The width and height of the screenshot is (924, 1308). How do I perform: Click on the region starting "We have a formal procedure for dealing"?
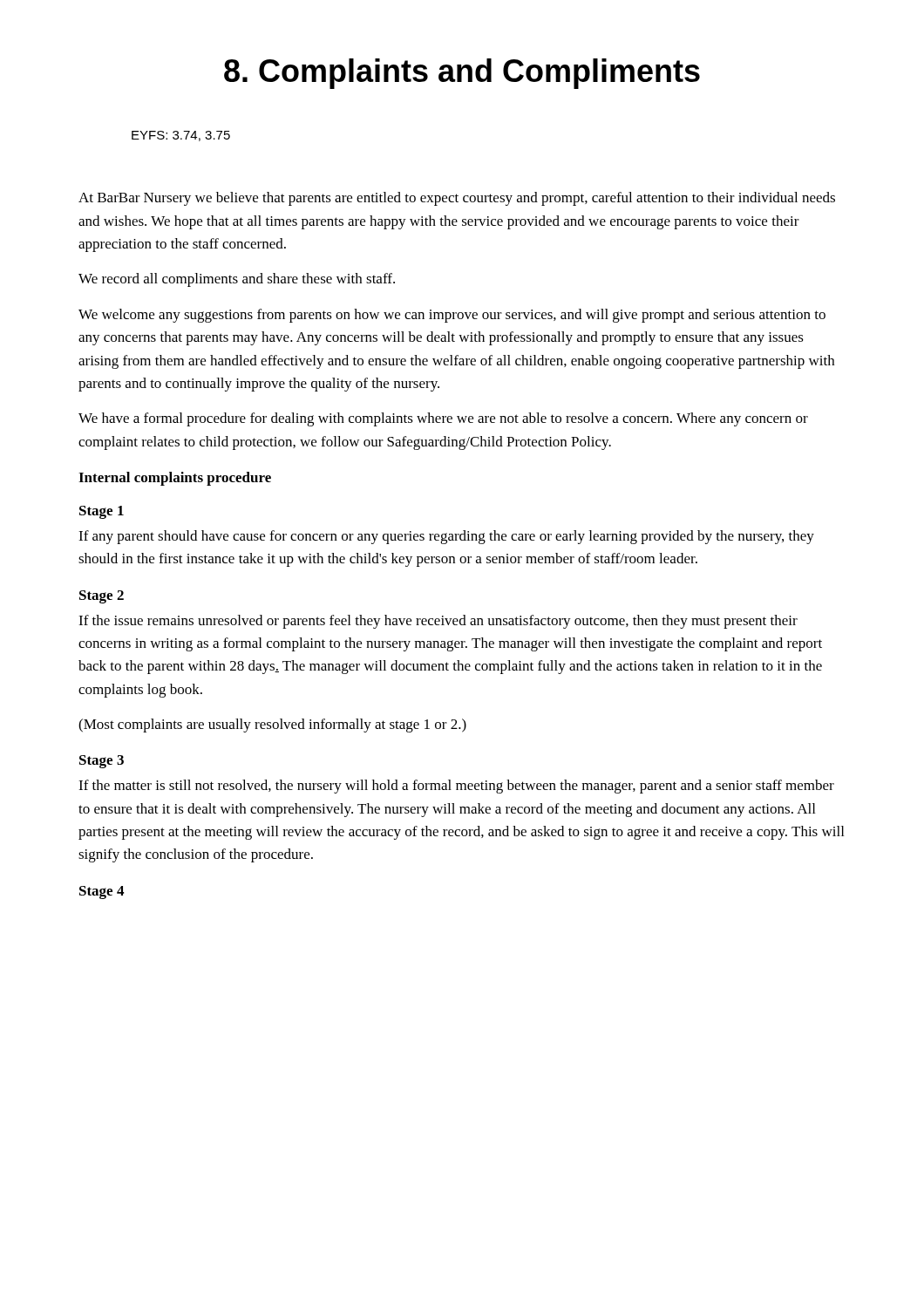[x=443, y=430]
